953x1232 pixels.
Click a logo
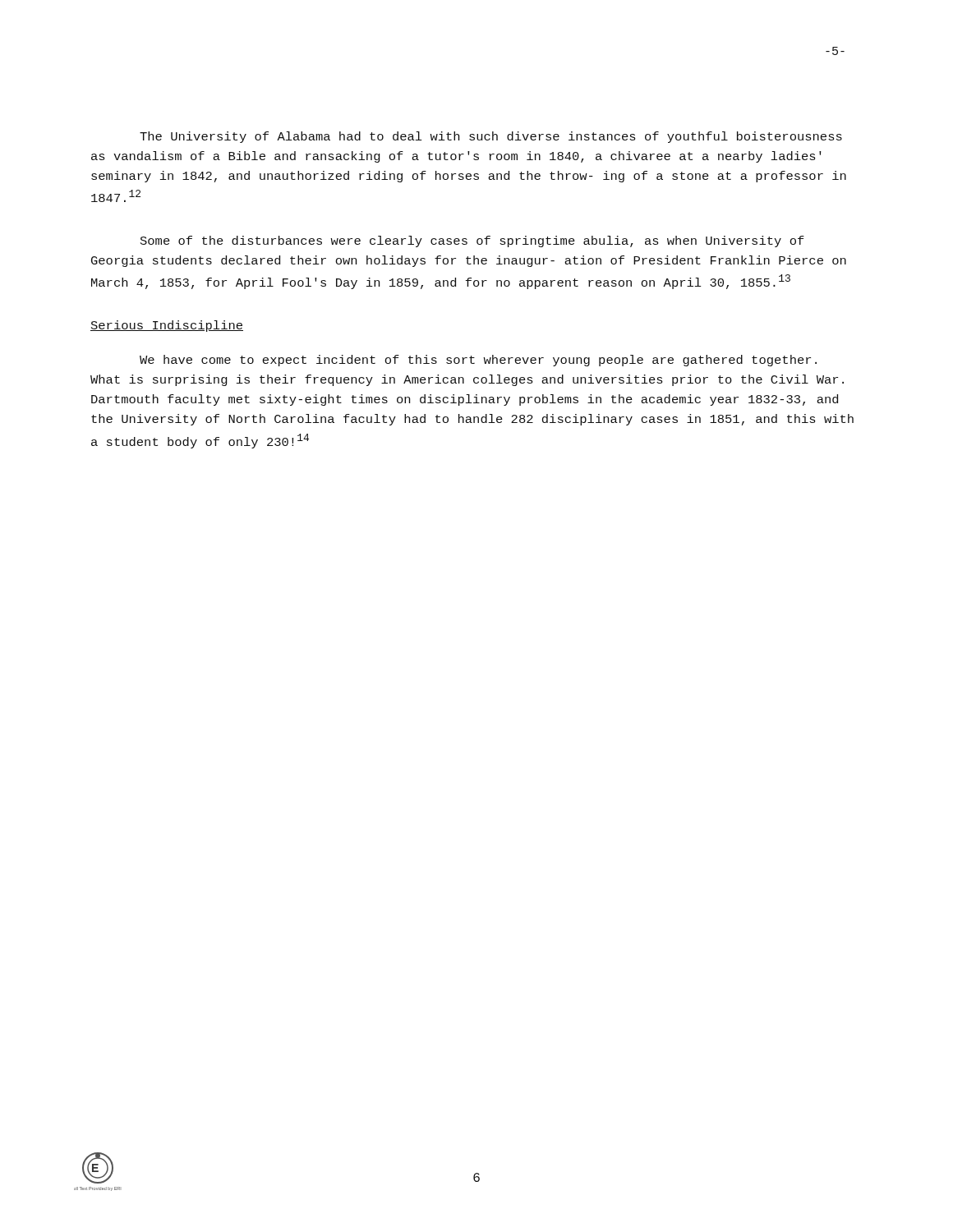tap(98, 1176)
